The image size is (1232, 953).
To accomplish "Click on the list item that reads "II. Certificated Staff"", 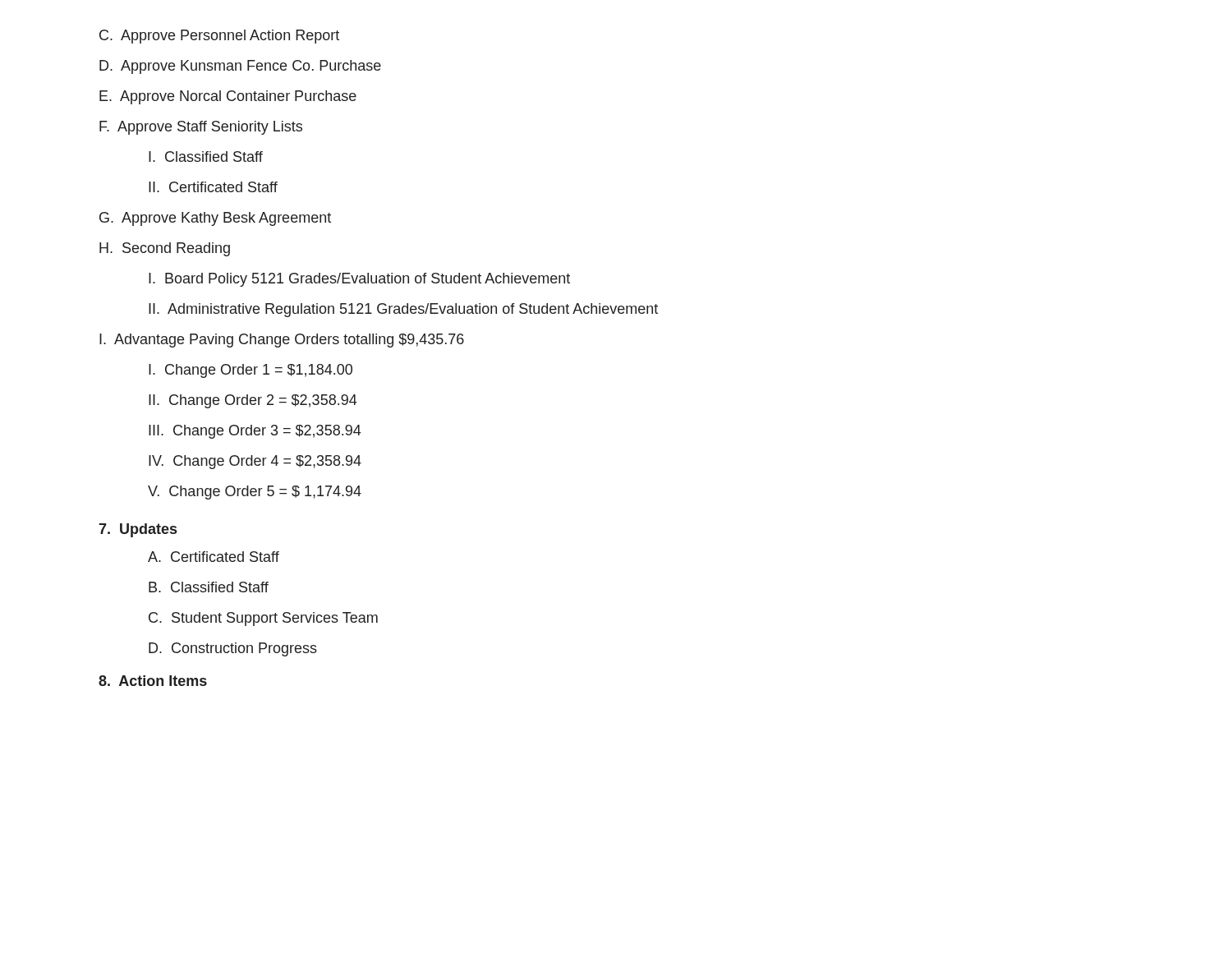I will (x=213, y=187).
